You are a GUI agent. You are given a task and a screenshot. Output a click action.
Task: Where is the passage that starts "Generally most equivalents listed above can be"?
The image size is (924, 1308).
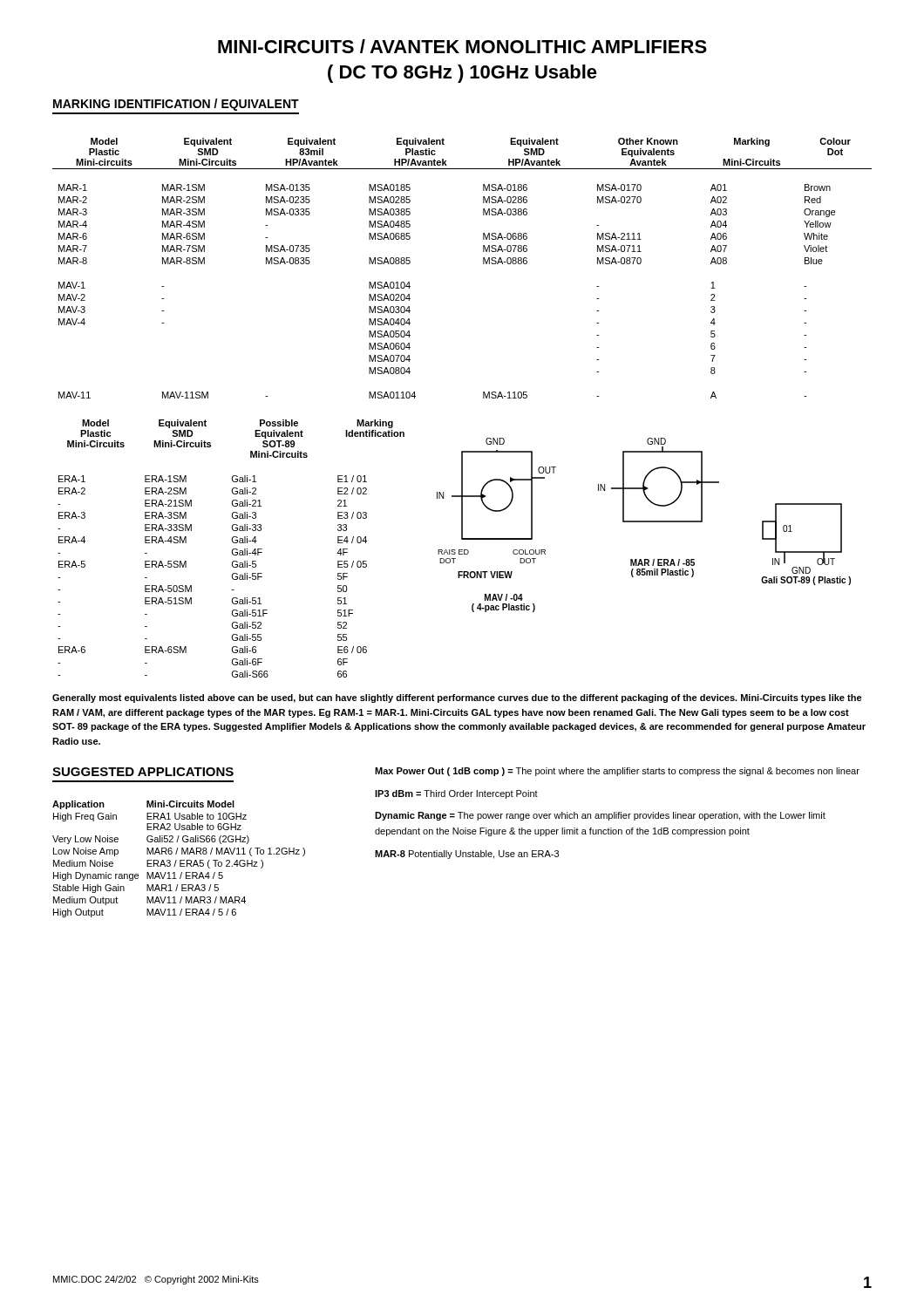[x=459, y=719]
